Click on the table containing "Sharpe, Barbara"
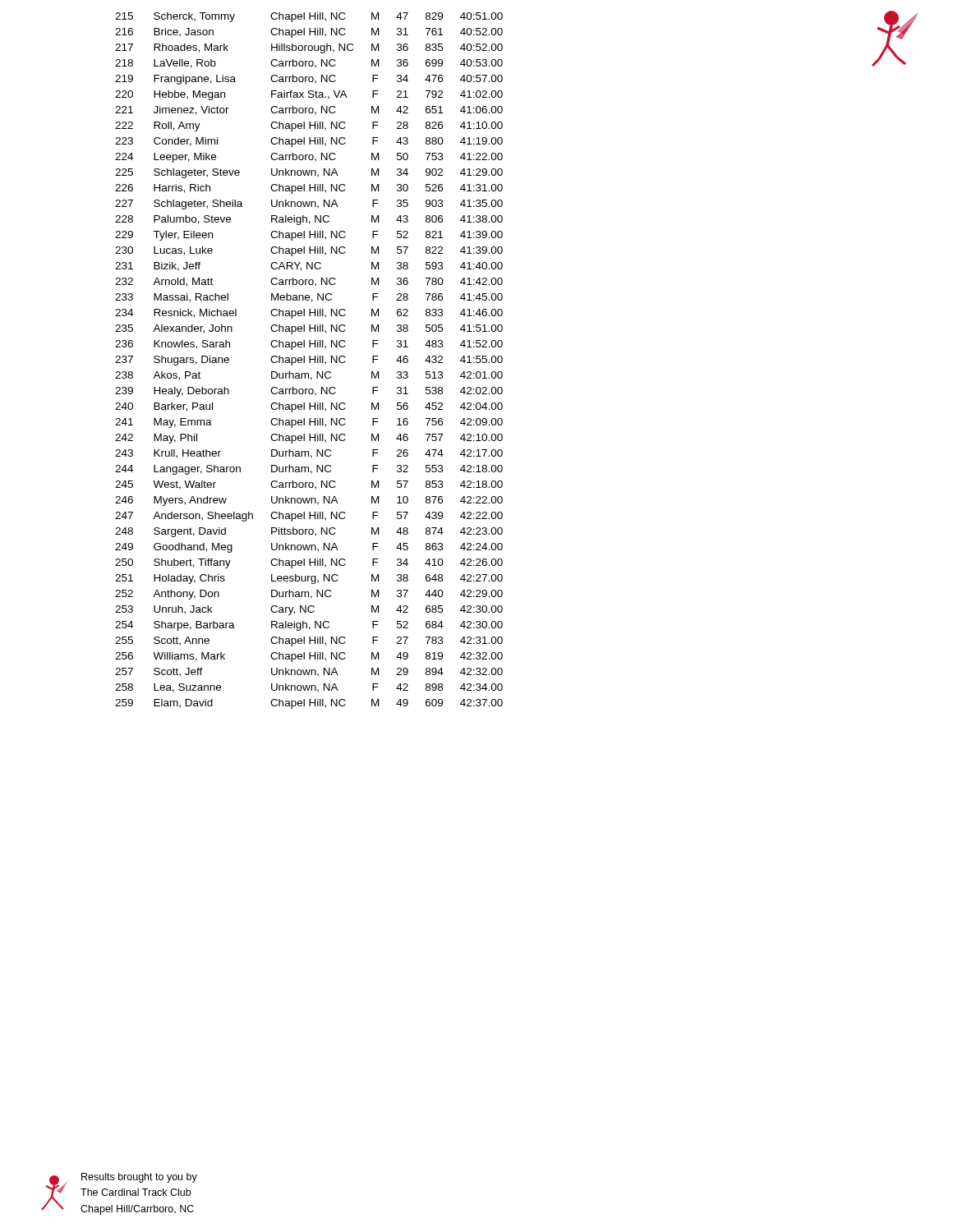Viewport: 953px width, 1232px height. tap(308, 359)
